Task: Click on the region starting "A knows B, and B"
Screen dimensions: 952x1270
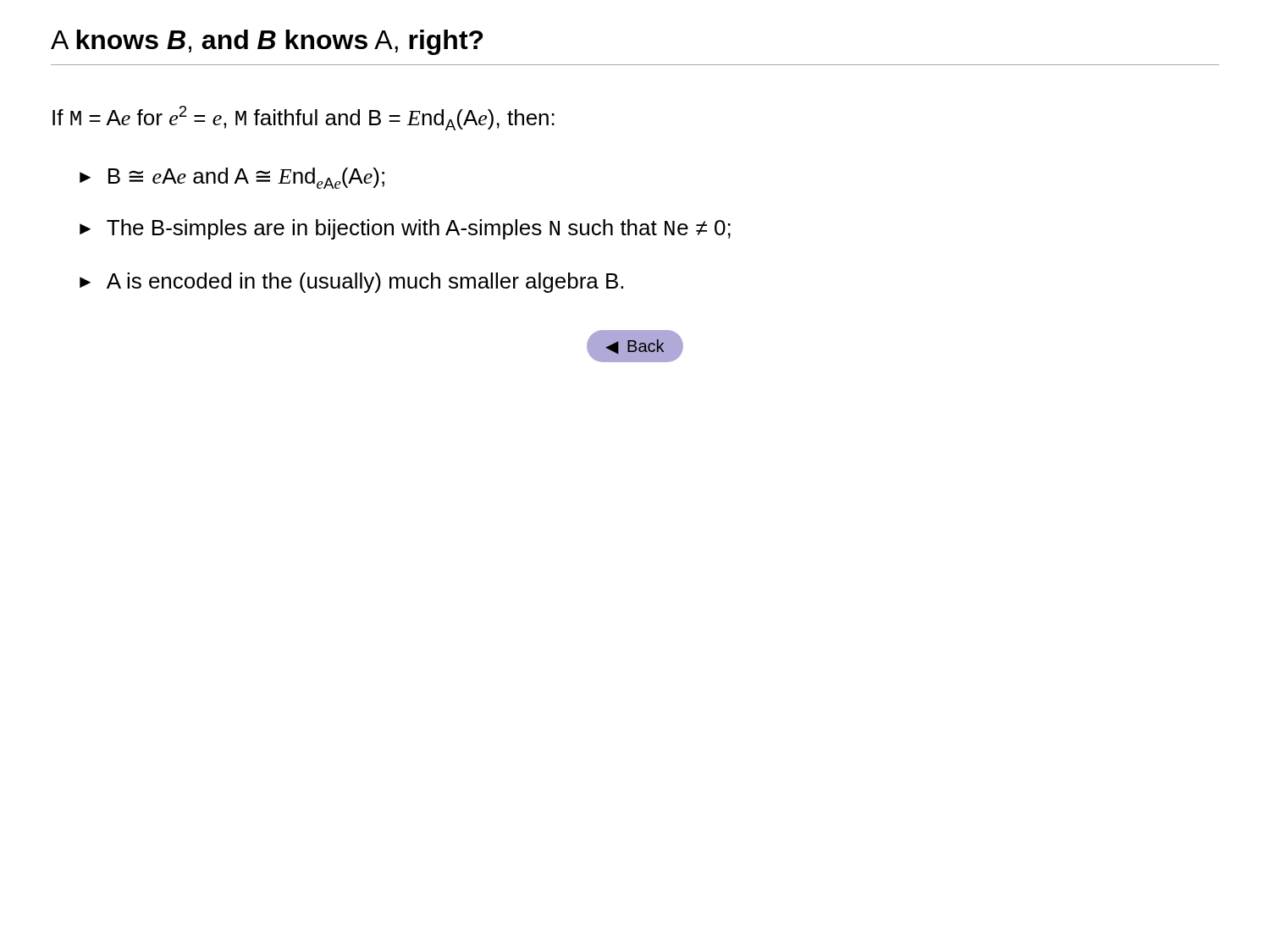Action: [x=268, y=40]
